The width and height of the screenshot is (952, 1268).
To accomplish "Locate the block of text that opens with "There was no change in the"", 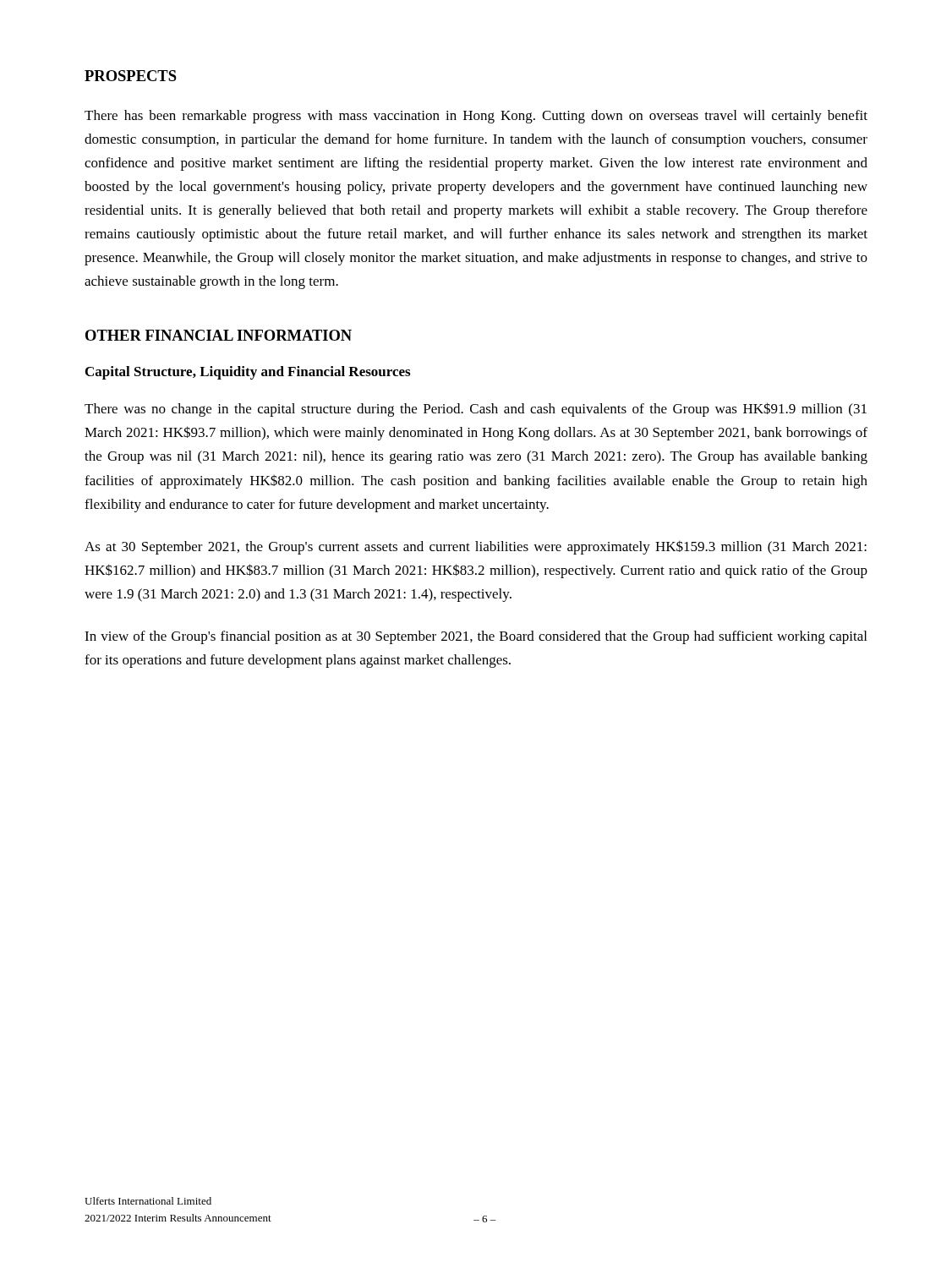I will click(x=476, y=456).
